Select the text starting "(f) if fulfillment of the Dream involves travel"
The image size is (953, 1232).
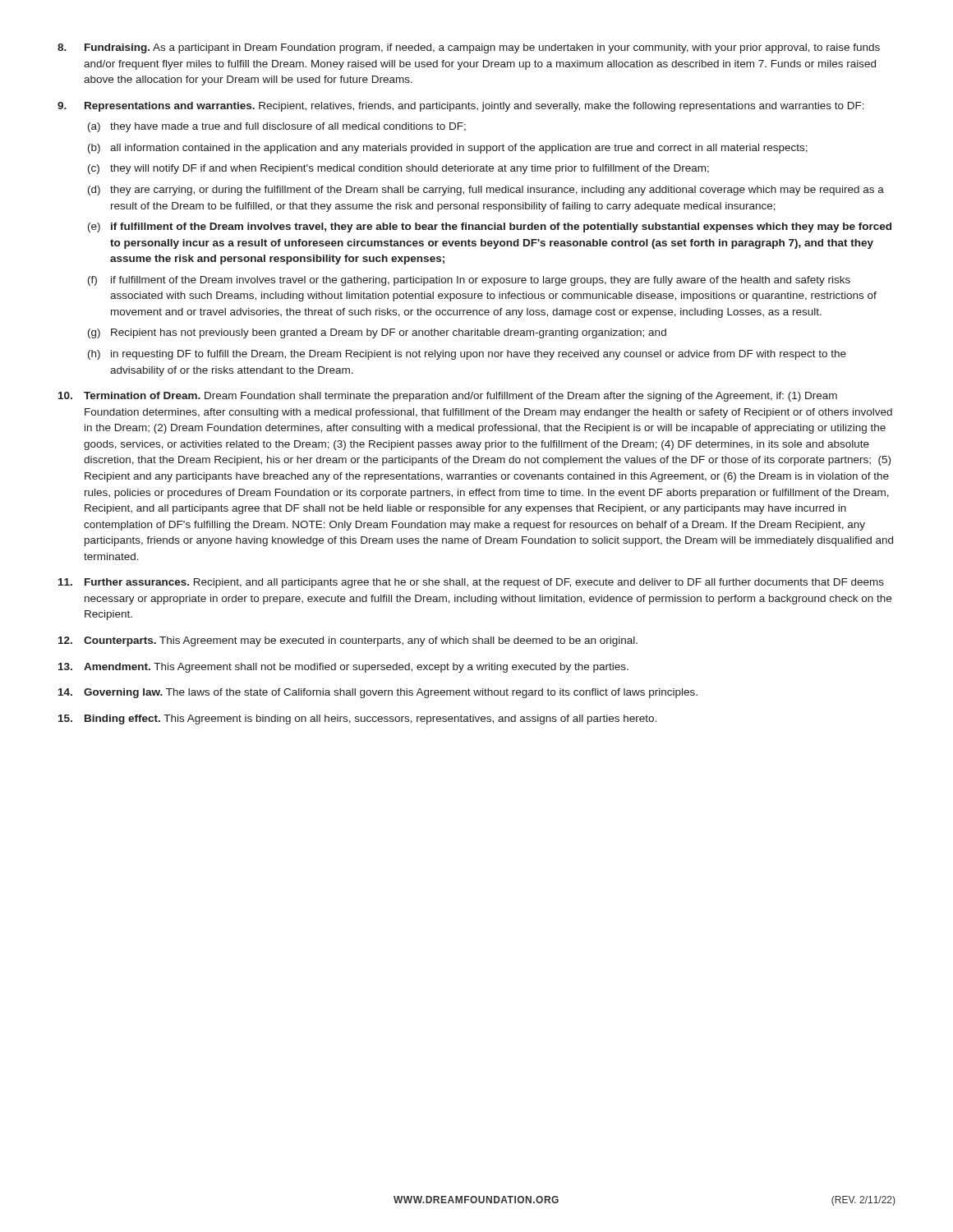[x=491, y=296]
